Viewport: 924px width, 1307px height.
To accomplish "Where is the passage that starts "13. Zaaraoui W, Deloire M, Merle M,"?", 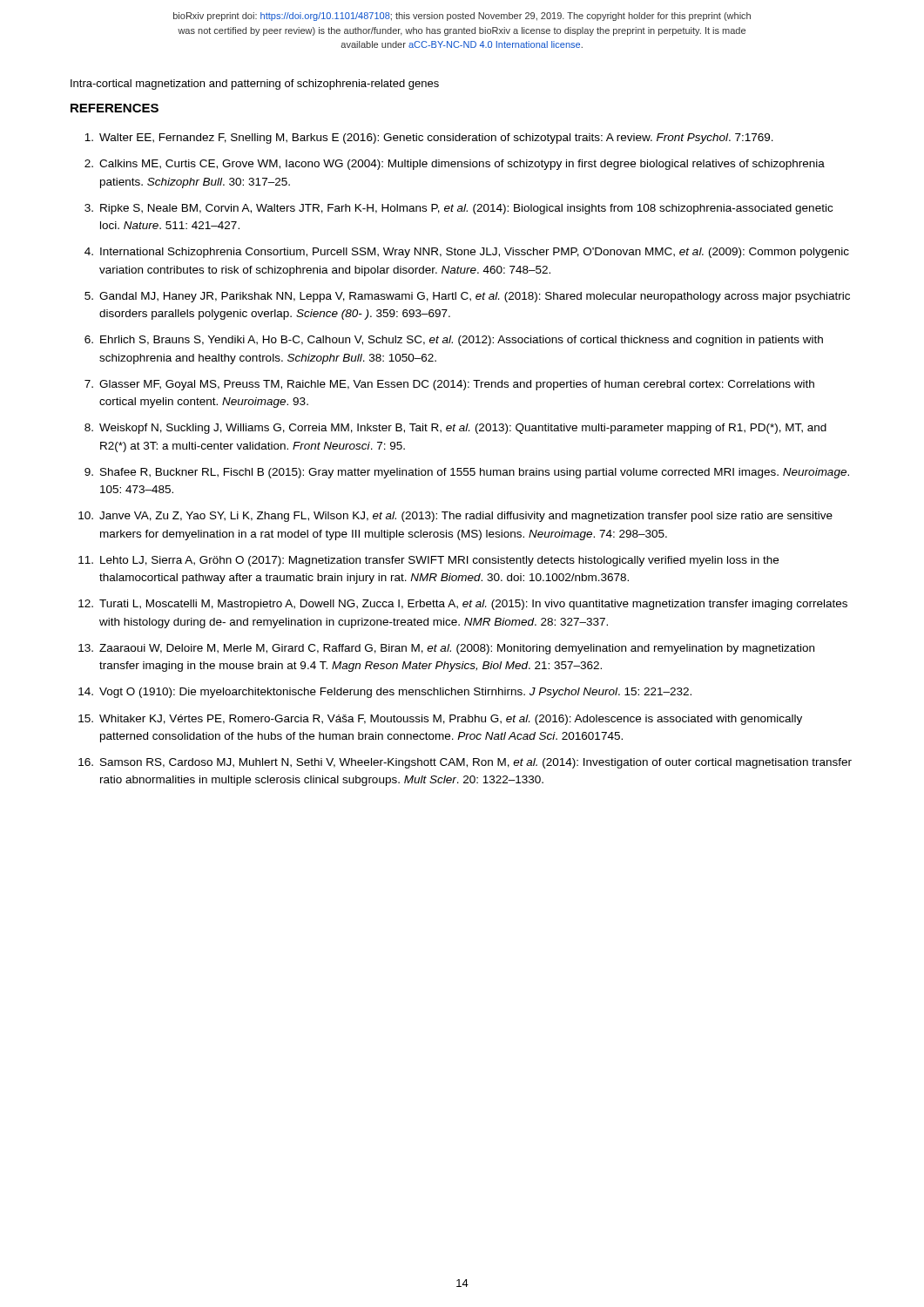I will click(462, 657).
